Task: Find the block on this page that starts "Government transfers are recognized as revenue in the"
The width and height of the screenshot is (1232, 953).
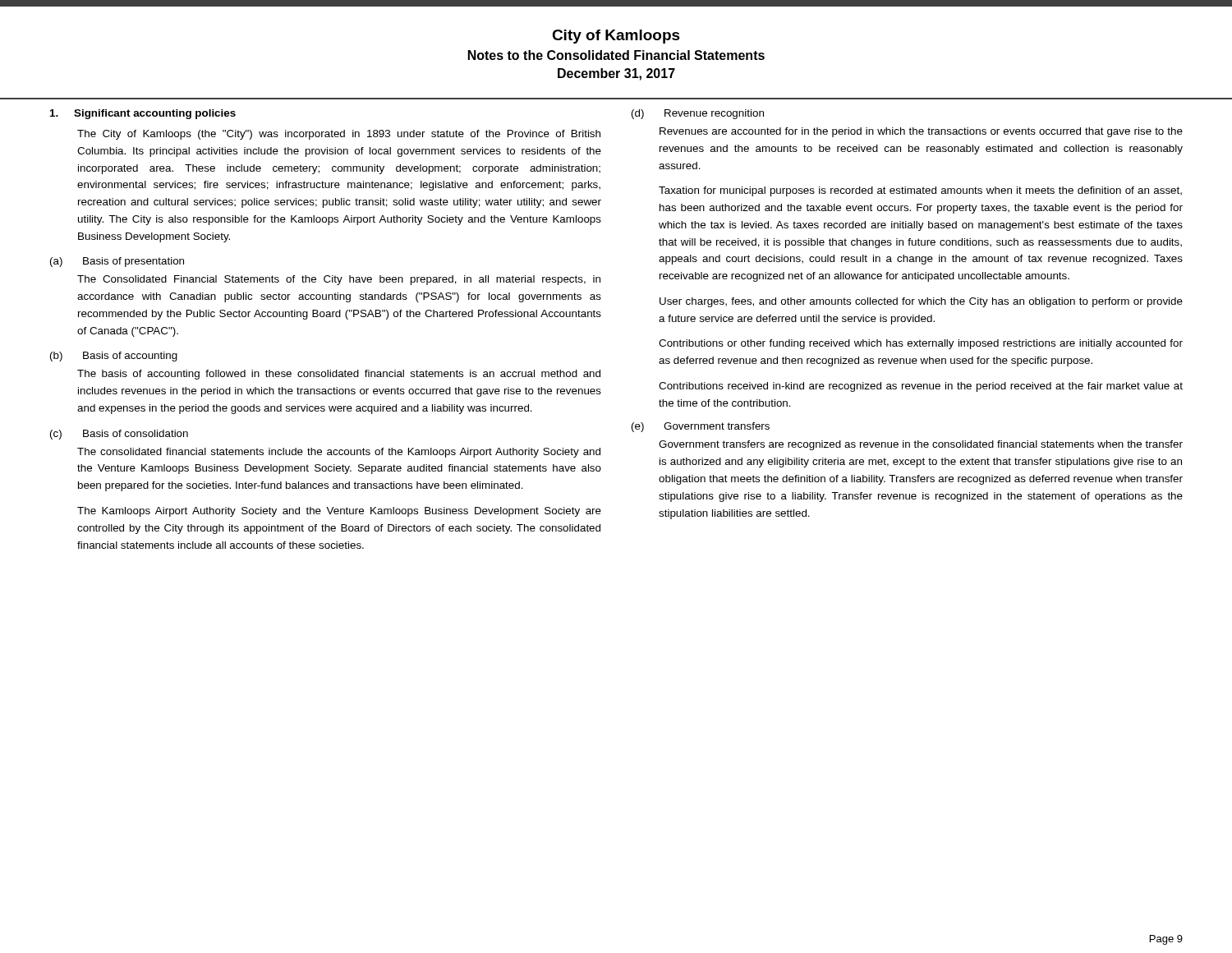Action: (x=921, y=479)
